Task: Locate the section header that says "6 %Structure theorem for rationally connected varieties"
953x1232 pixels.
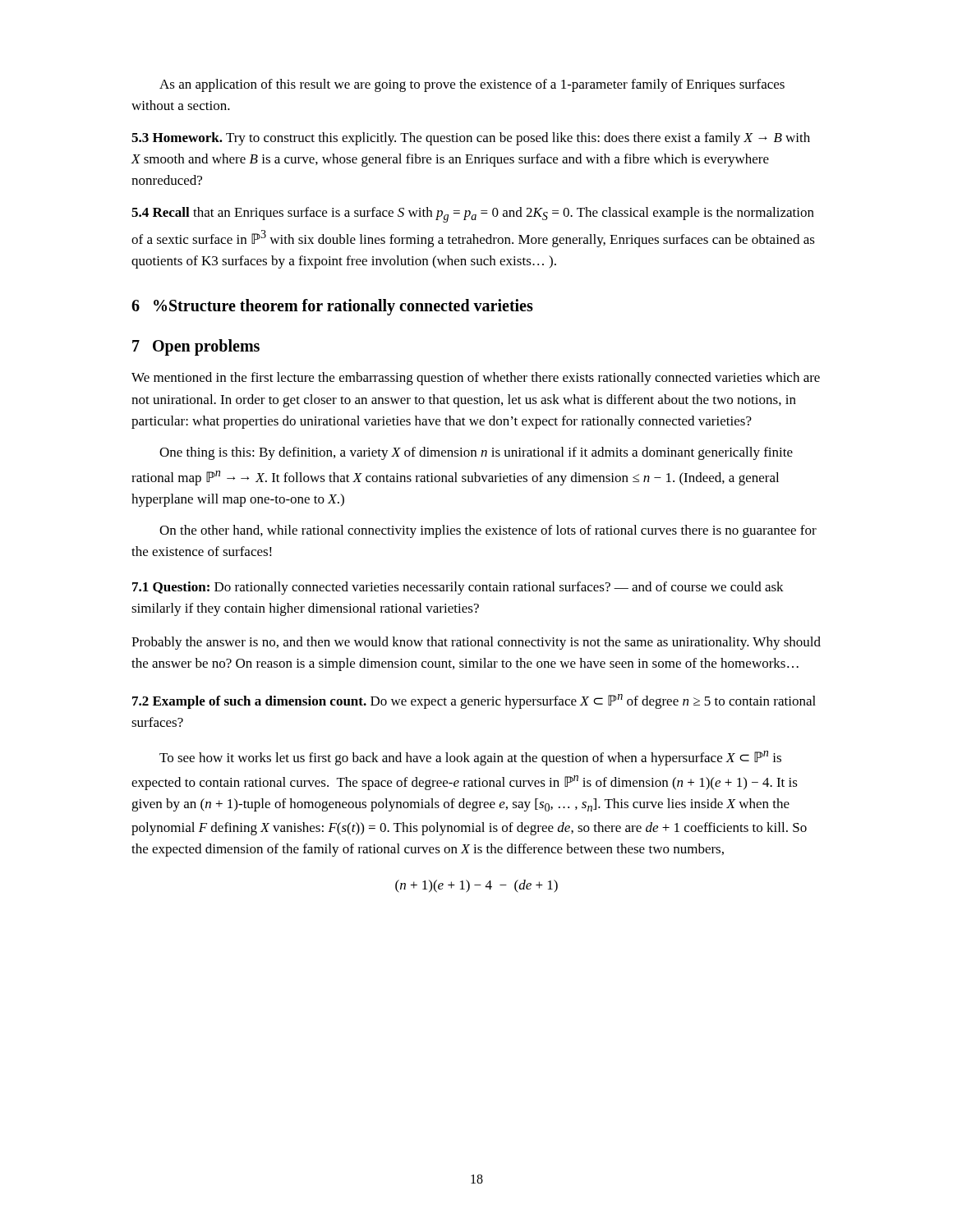Action: [332, 306]
